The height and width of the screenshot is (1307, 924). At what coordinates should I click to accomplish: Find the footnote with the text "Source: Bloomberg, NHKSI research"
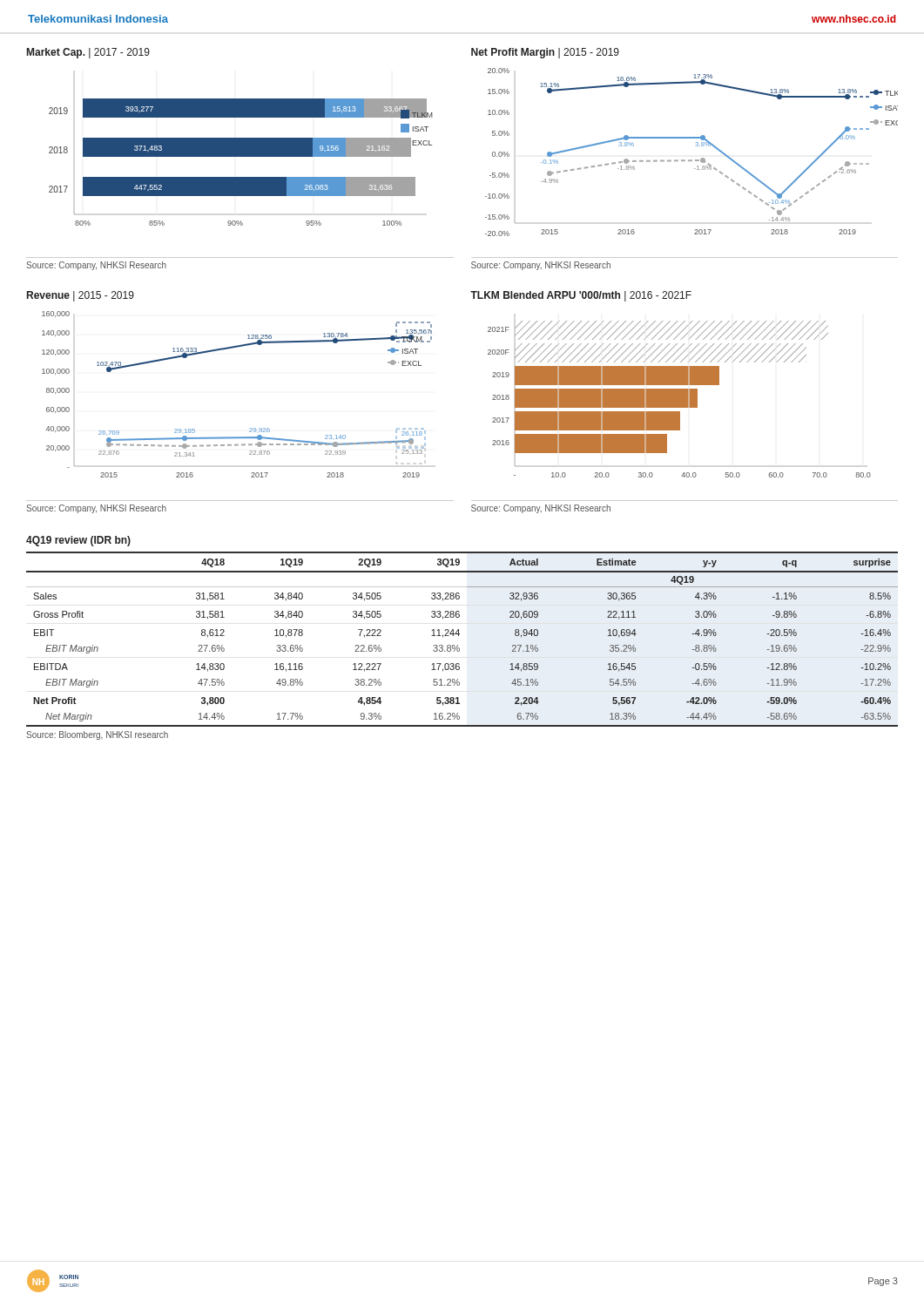point(97,735)
